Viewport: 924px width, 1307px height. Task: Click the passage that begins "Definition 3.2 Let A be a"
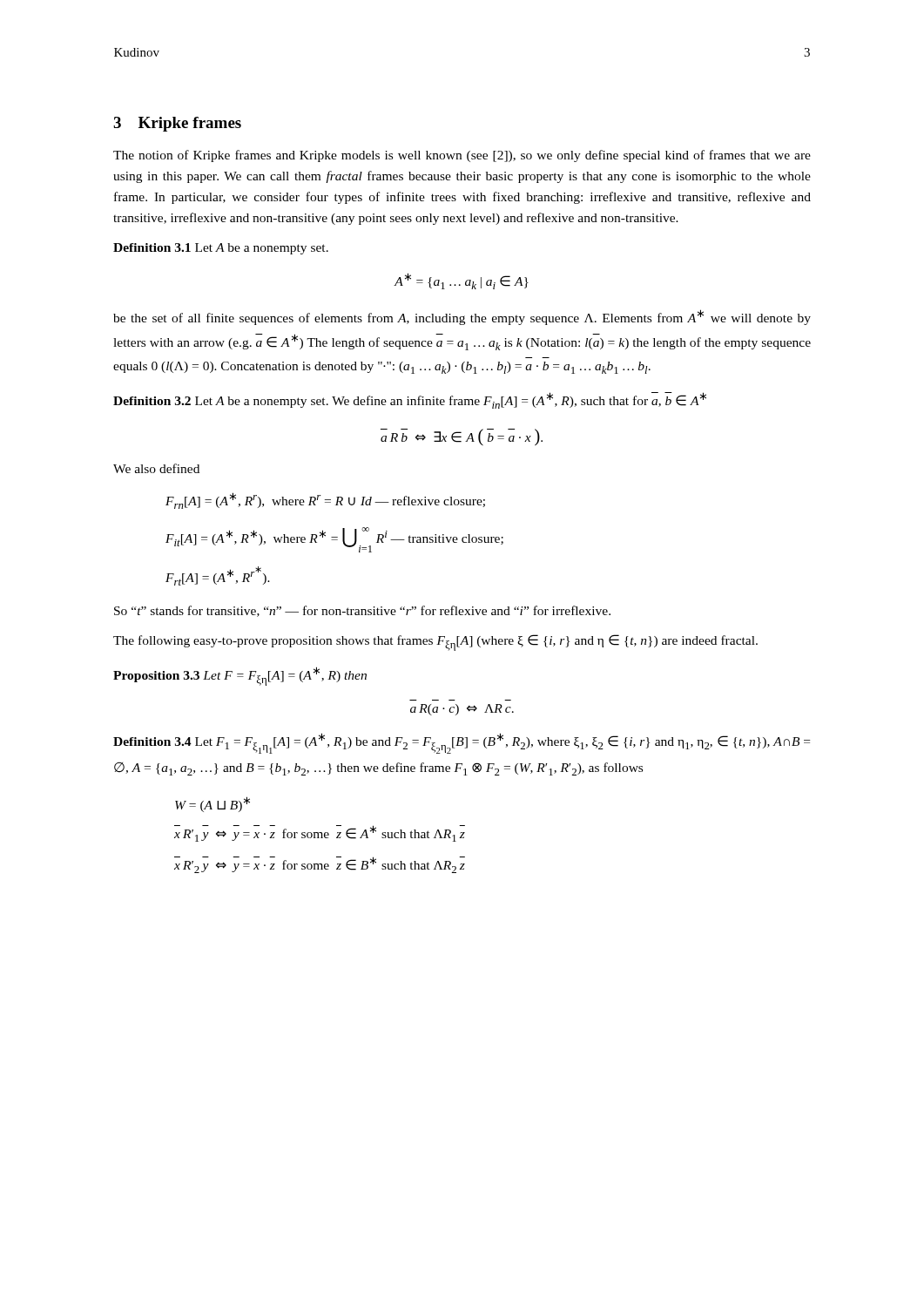[411, 400]
